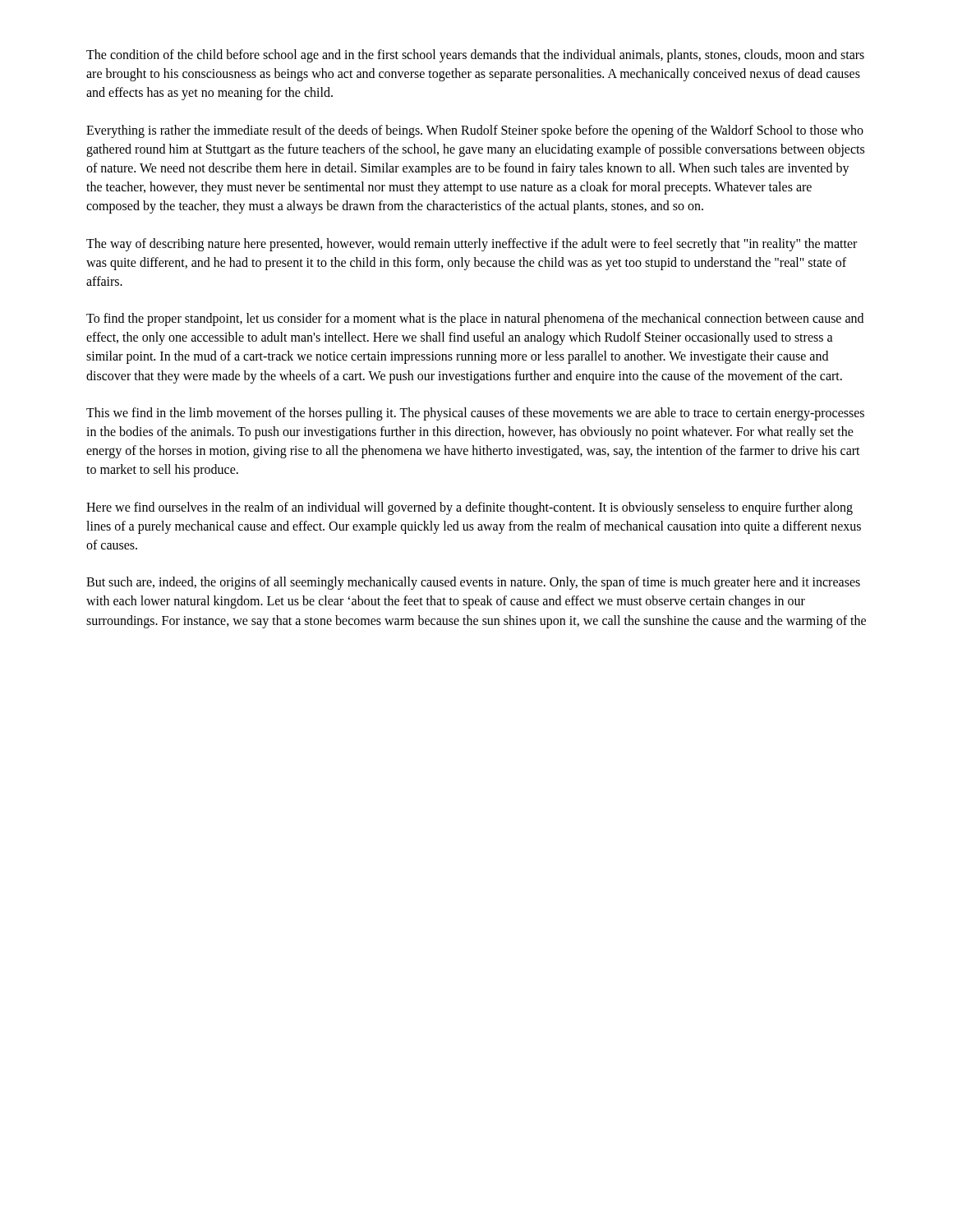
Task: Locate the text starting "The condition of the child before school age"
Action: 475,74
